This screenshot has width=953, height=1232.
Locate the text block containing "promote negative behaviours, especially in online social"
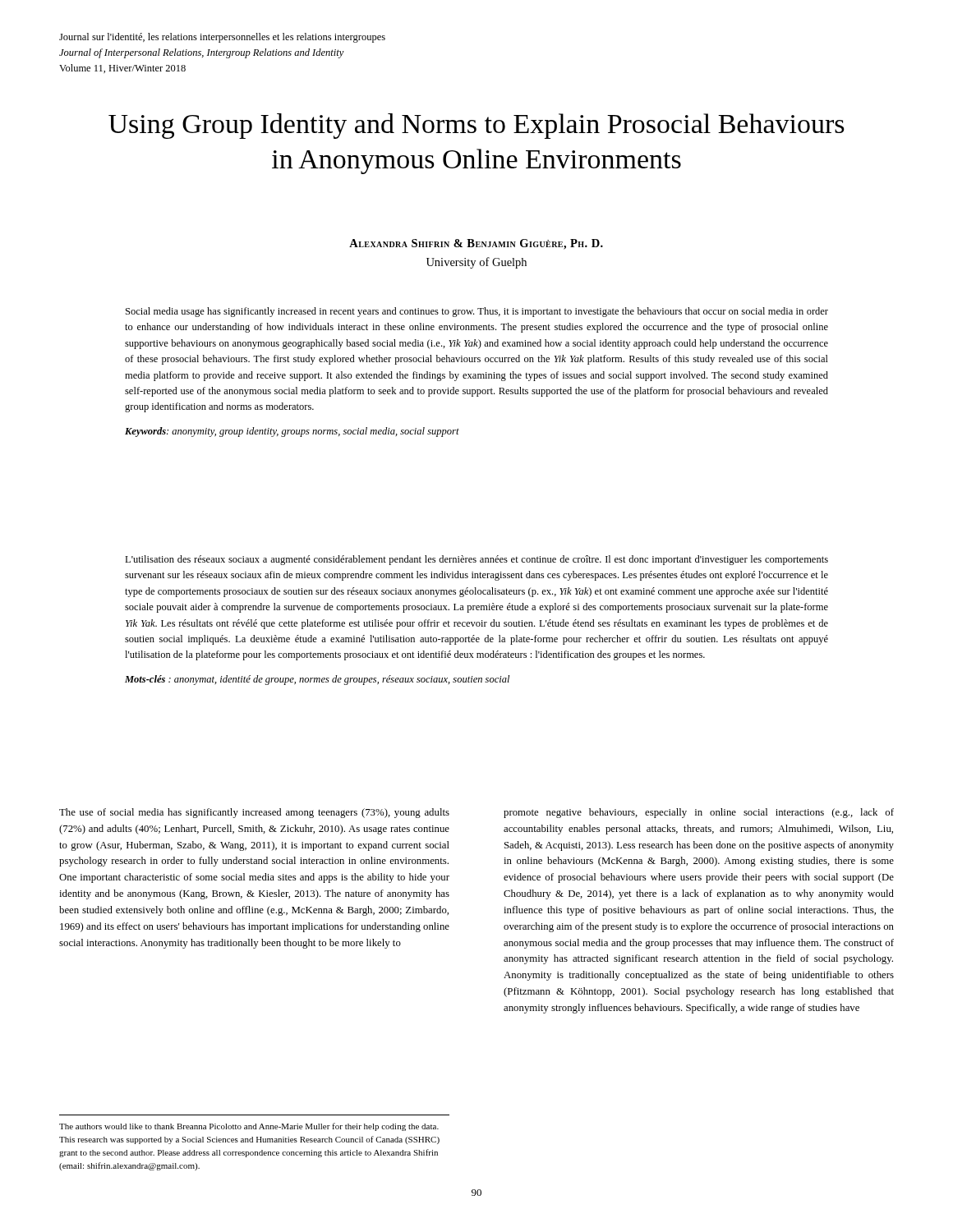coord(699,911)
